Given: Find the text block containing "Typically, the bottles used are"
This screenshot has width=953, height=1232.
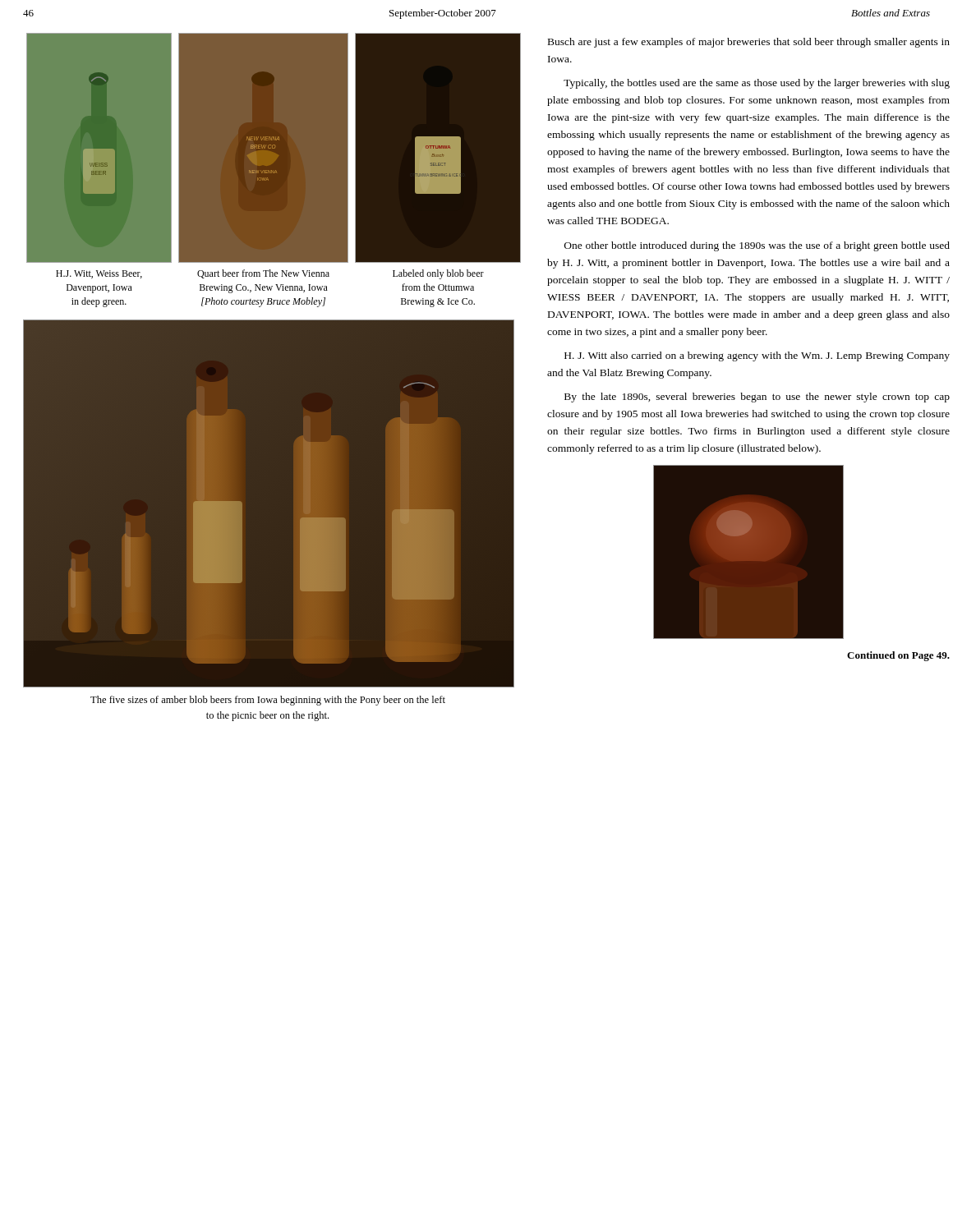Looking at the screenshot, I should point(748,152).
